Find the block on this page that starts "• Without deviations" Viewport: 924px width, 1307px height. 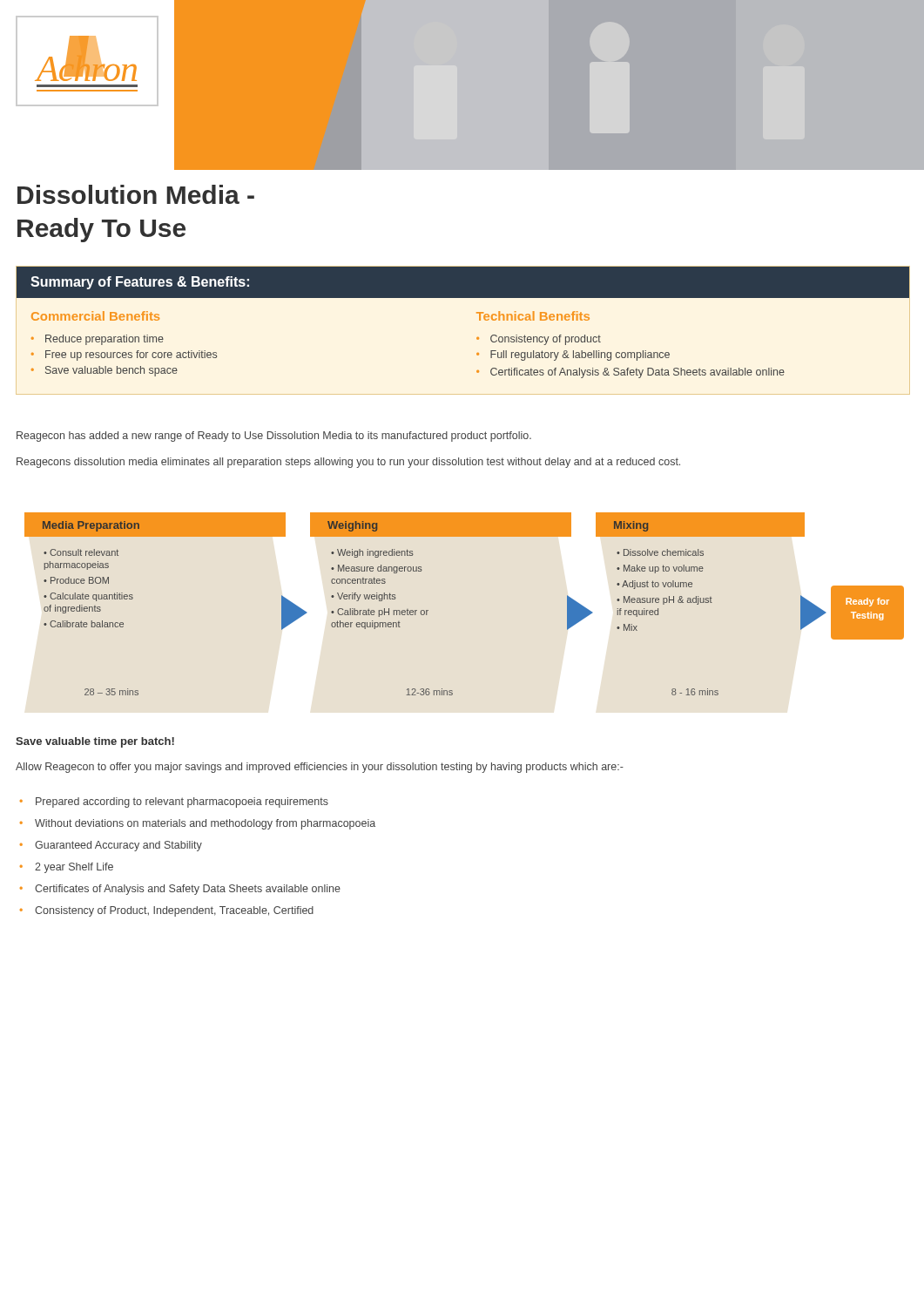pos(197,823)
